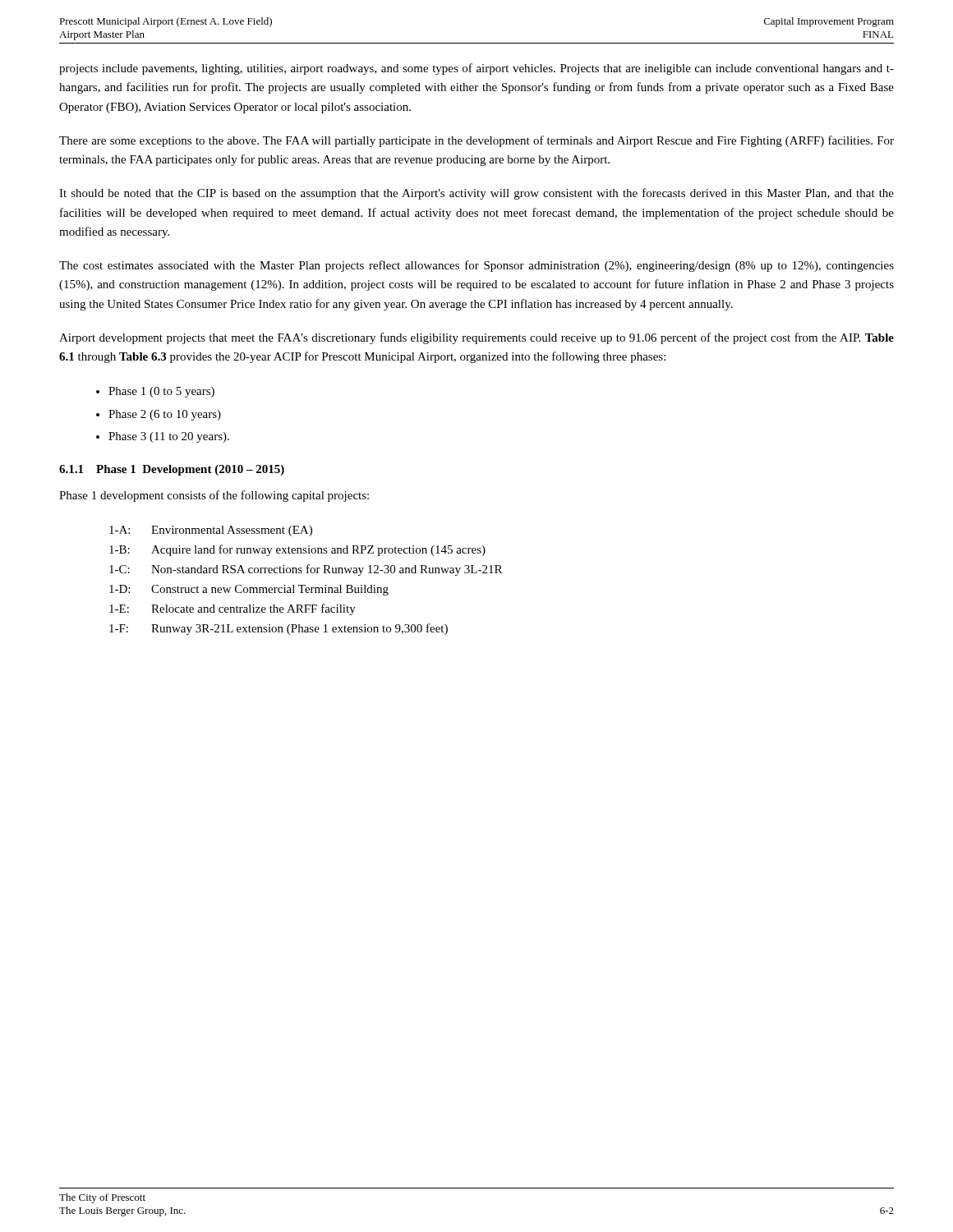This screenshot has width=953, height=1232.
Task: Find the block starting "The cost estimates"
Action: [476, 284]
